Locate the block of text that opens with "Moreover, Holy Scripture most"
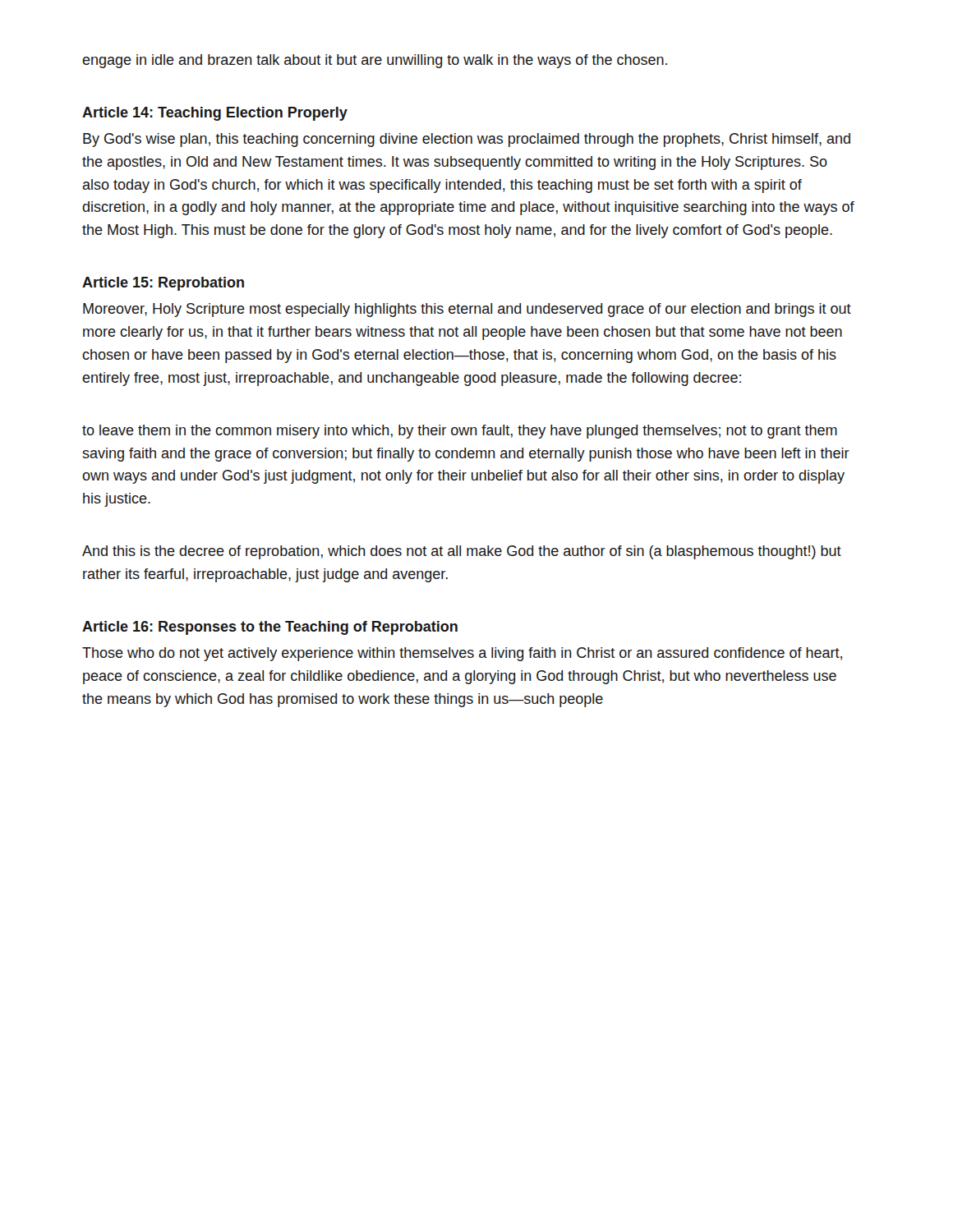Screen dimensions: 1232x953 click(466, 343)
